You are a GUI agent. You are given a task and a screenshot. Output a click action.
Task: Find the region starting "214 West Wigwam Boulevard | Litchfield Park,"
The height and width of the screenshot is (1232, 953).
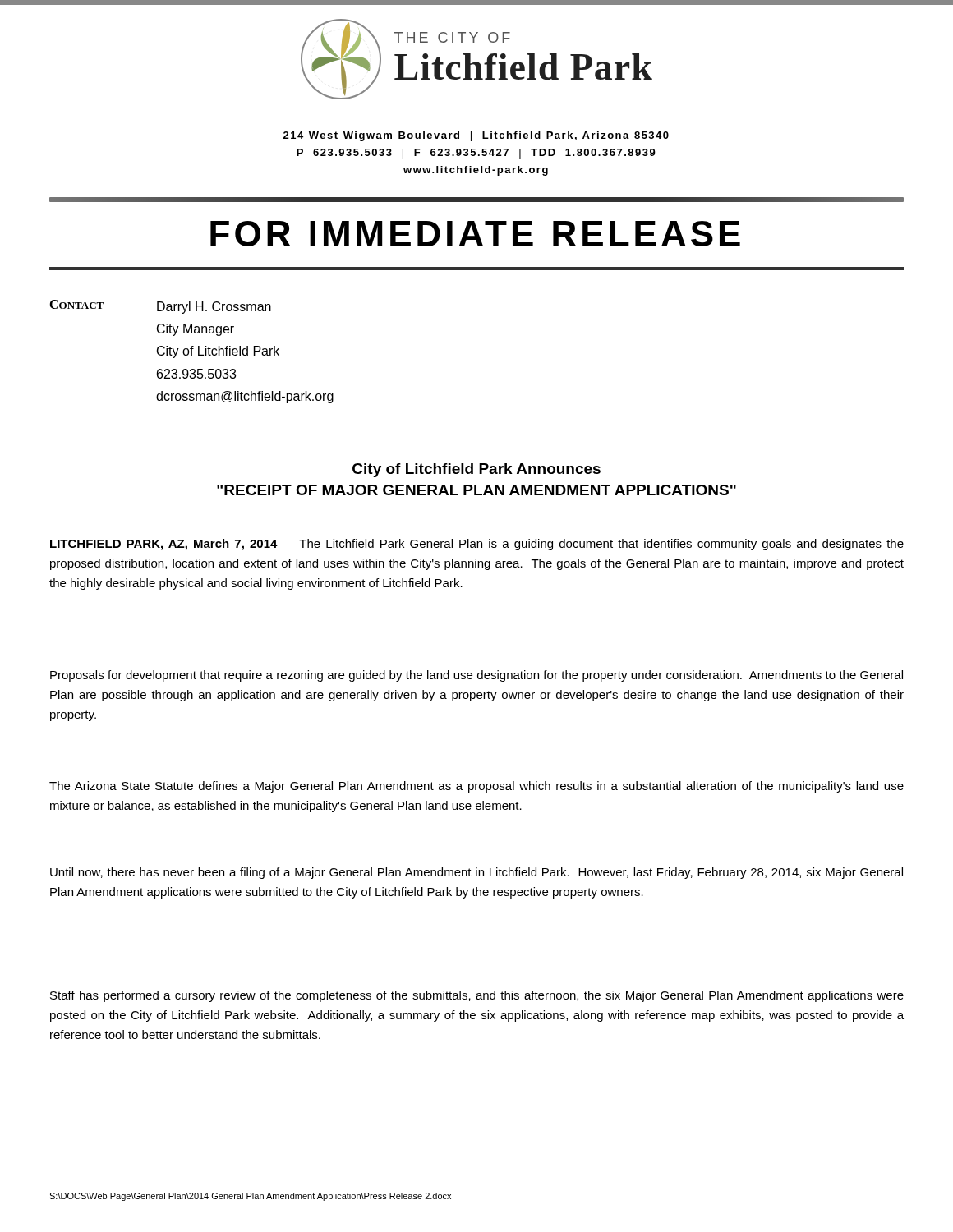[x=476, y=152]
